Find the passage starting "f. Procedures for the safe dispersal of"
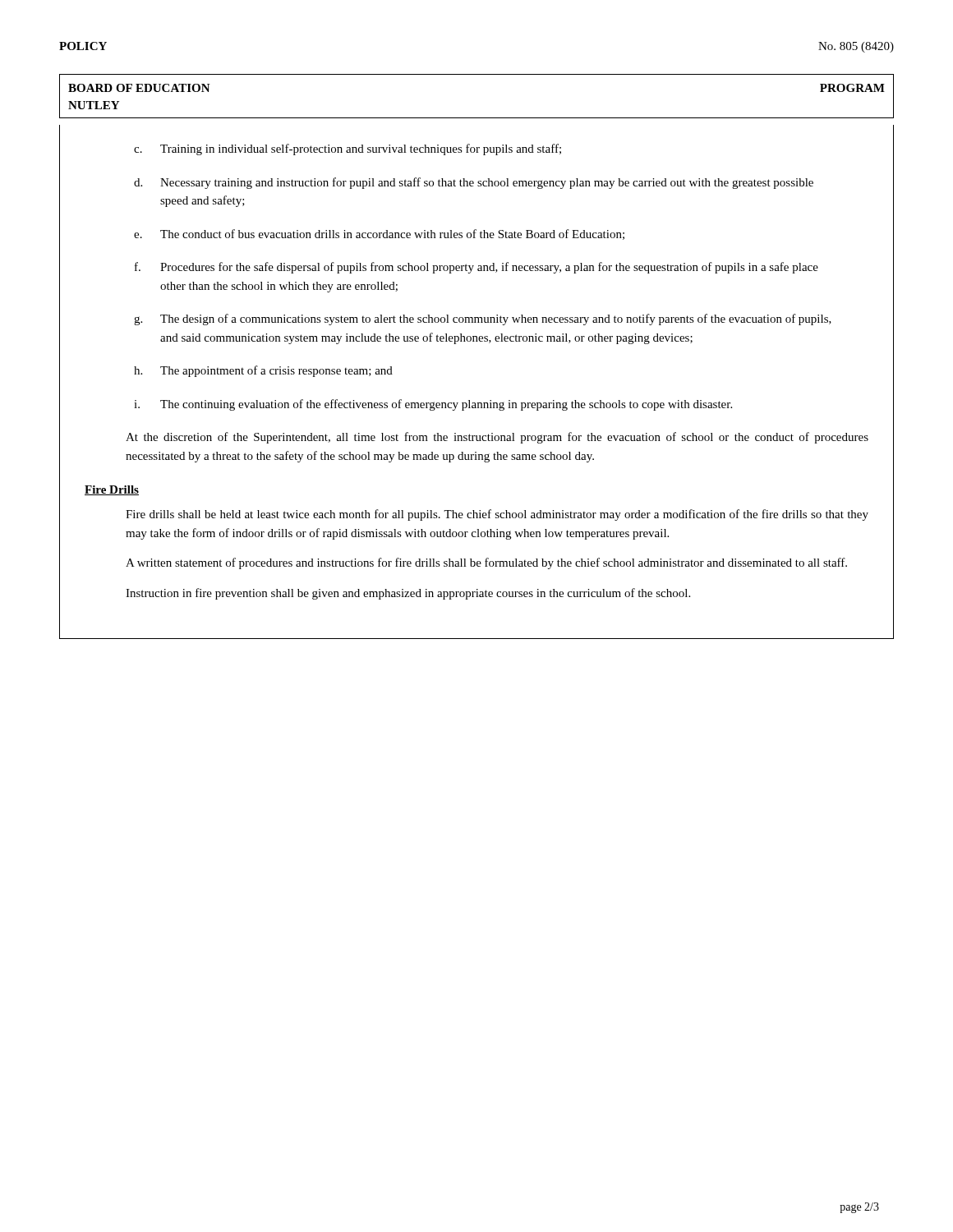 tap(489, 276)
